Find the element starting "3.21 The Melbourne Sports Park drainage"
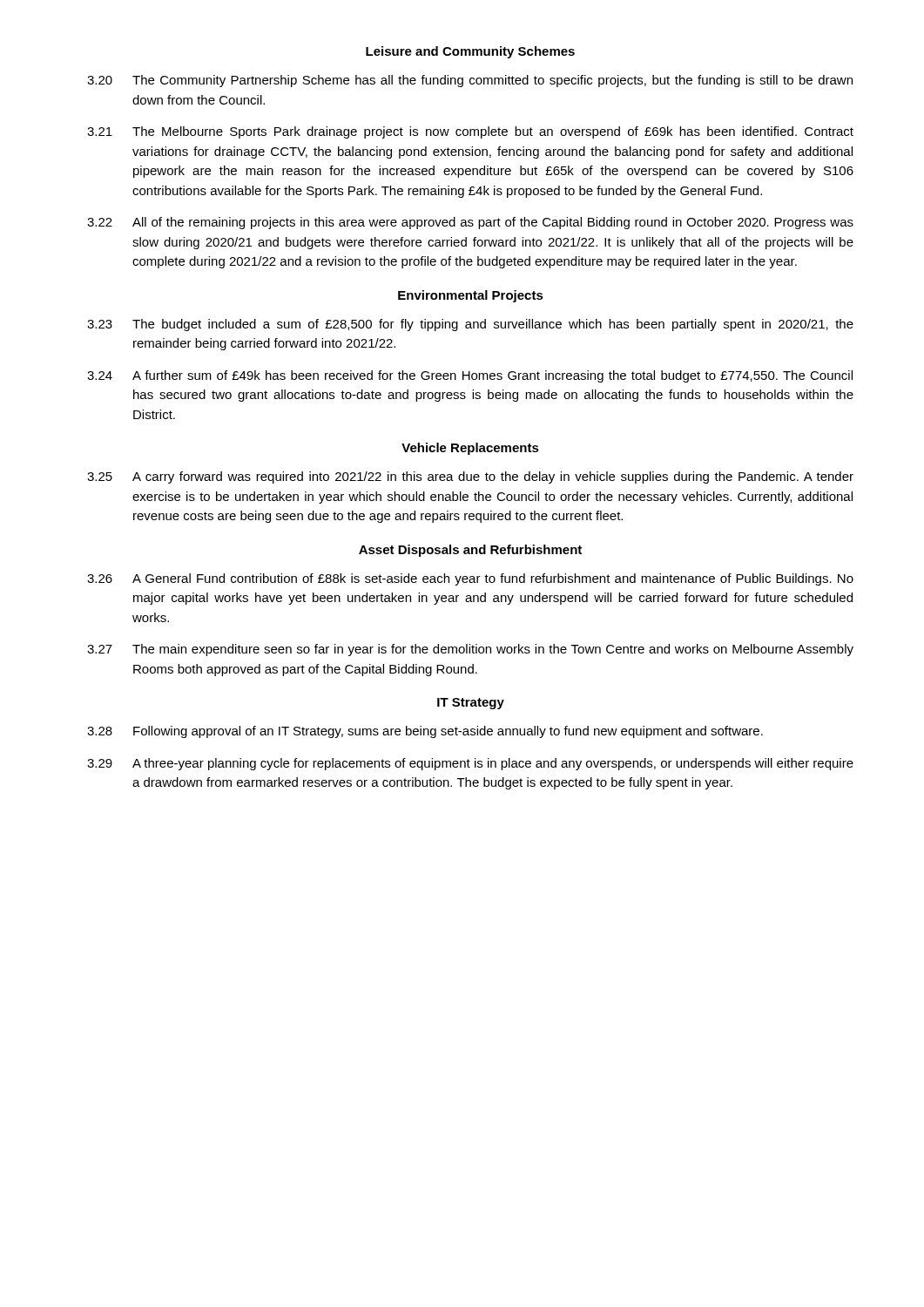Viewport: 924px width, 1307px height. [x=470, y=161]
